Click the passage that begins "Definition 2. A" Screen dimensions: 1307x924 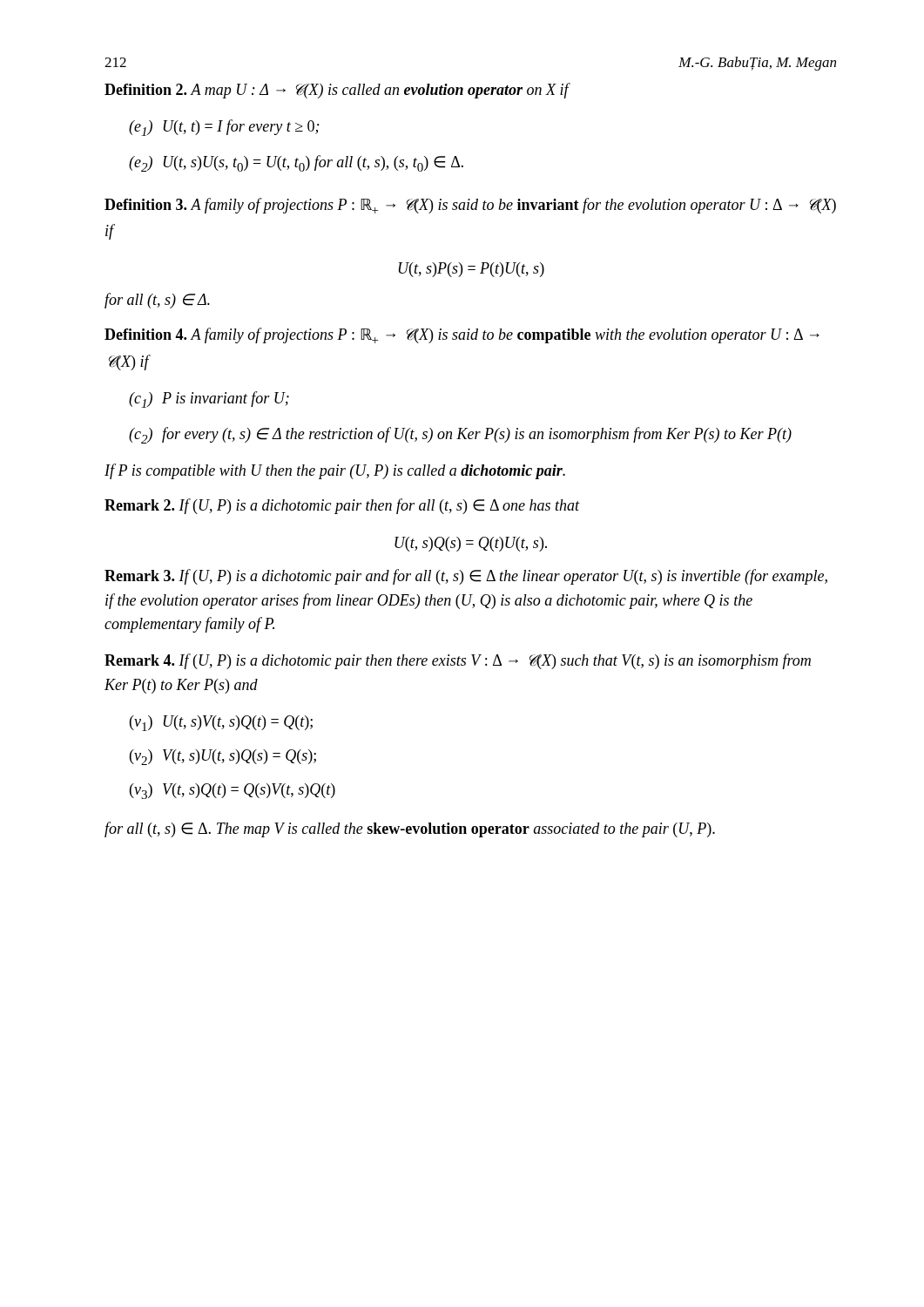(x=336, y=90)
